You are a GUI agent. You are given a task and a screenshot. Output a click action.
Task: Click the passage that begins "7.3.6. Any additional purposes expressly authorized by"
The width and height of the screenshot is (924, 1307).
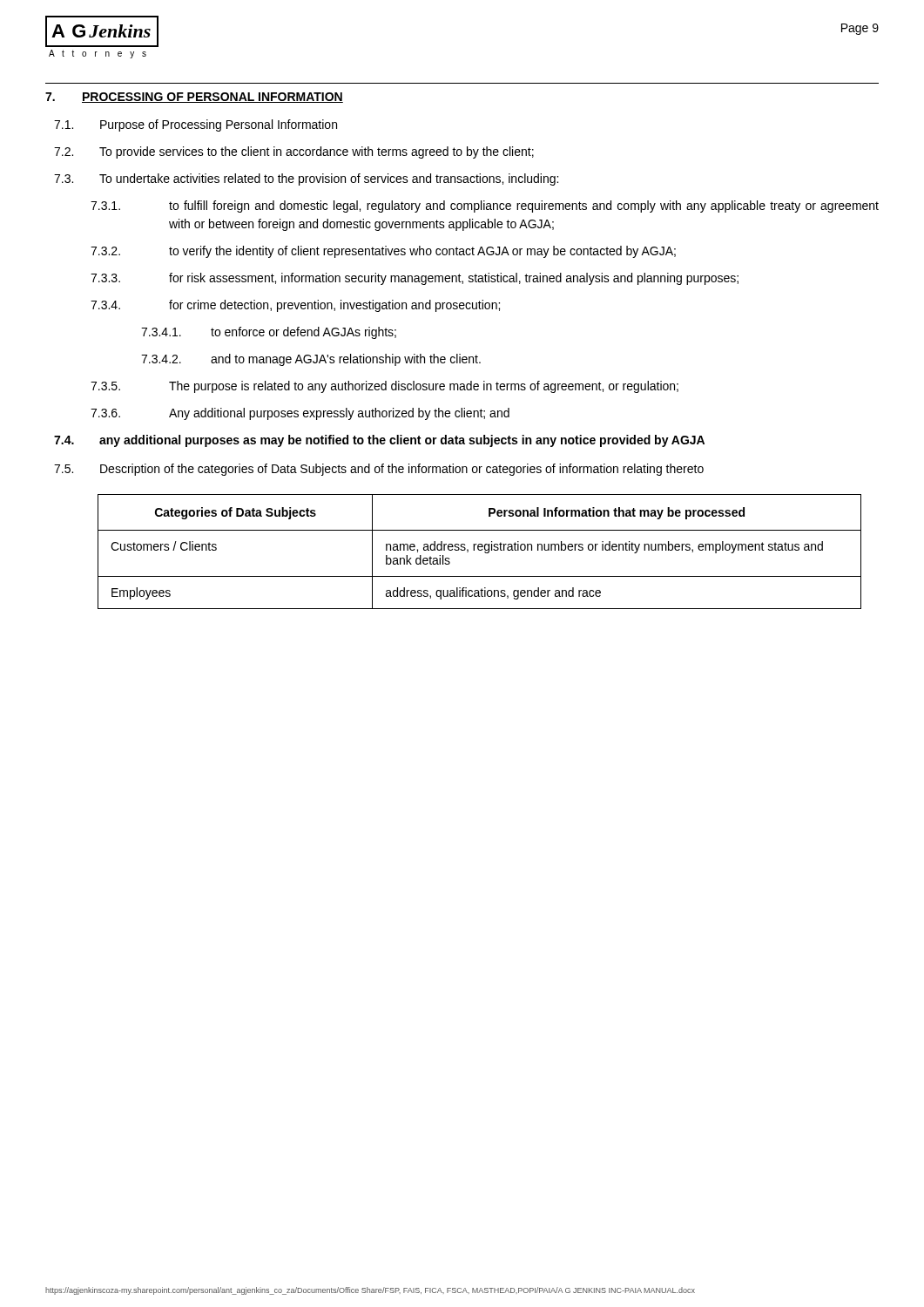click(x=485, y=413)
